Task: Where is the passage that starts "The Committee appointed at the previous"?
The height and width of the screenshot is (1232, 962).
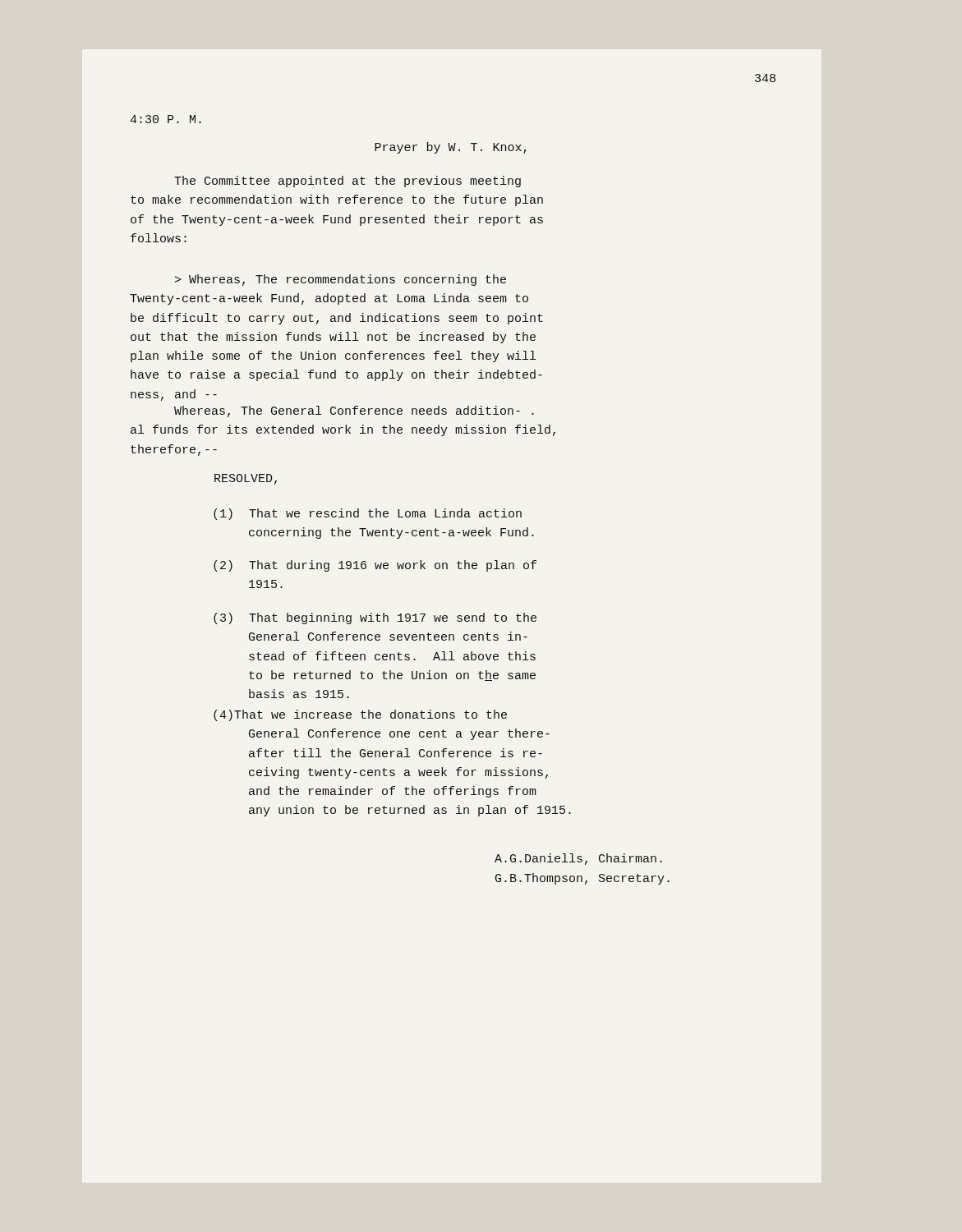Action: [337, 211]
